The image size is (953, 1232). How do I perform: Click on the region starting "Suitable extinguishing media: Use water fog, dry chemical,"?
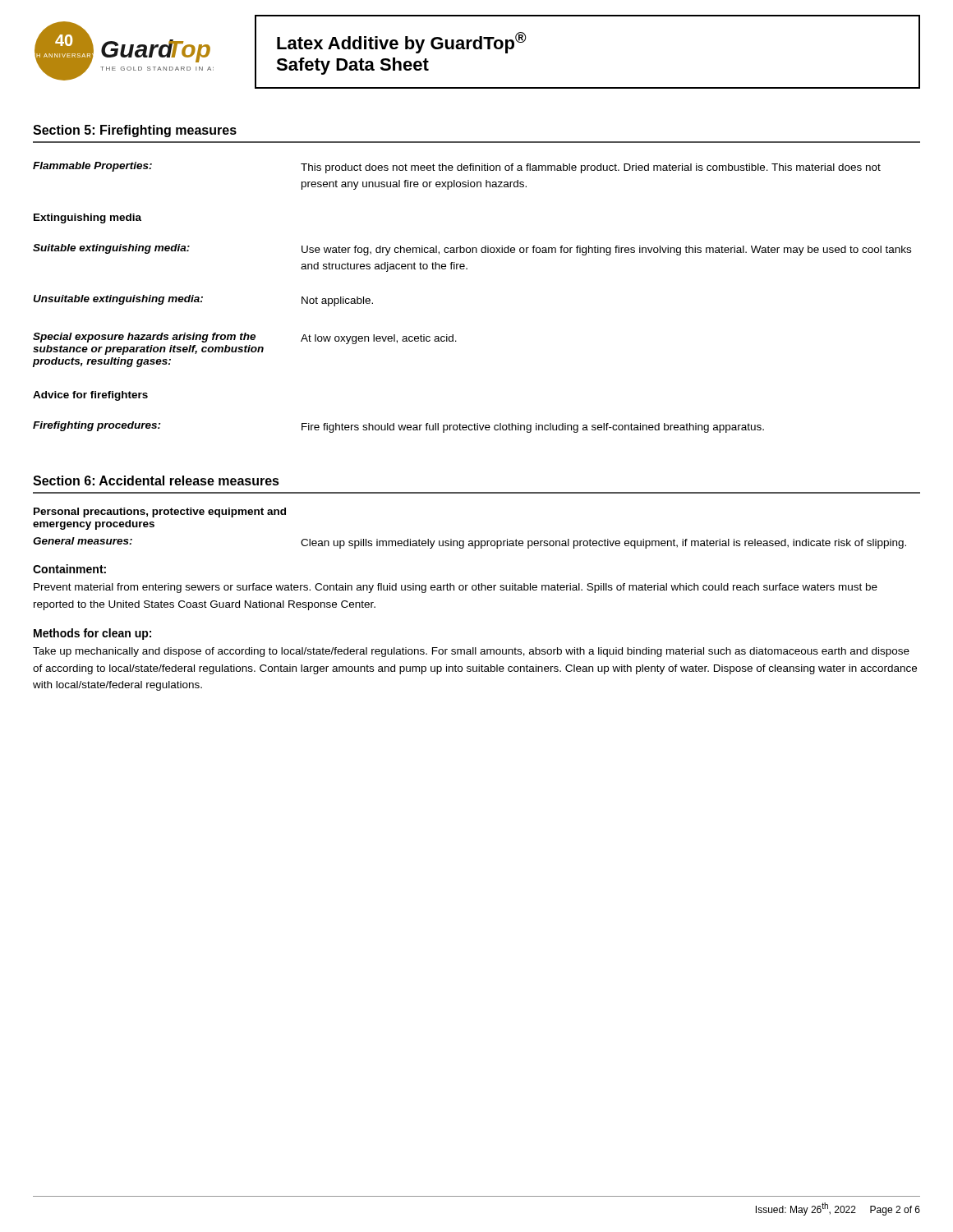(476, 259)
